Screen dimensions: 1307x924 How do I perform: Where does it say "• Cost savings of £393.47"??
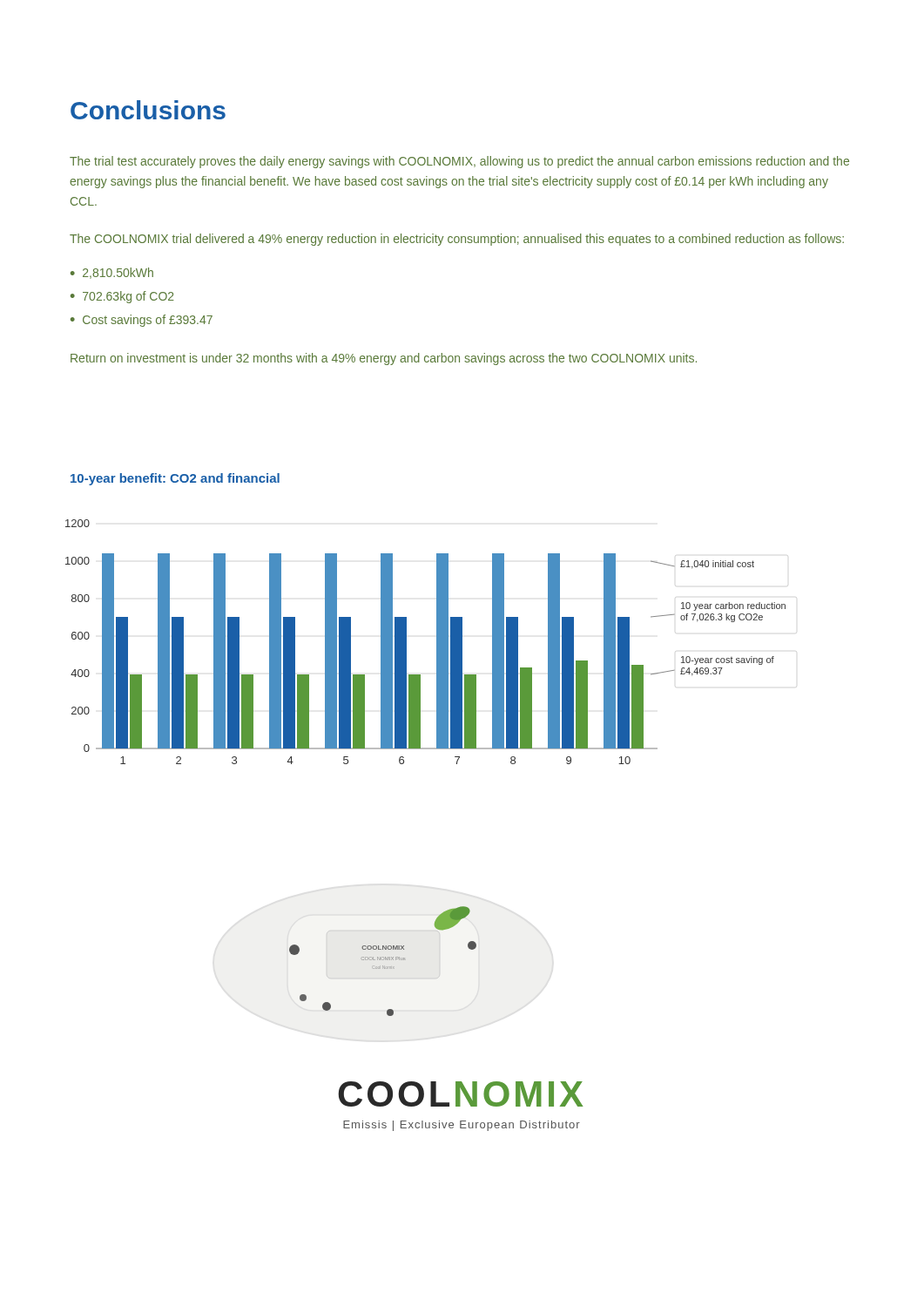pyautogui.click(x=141, y=320)
